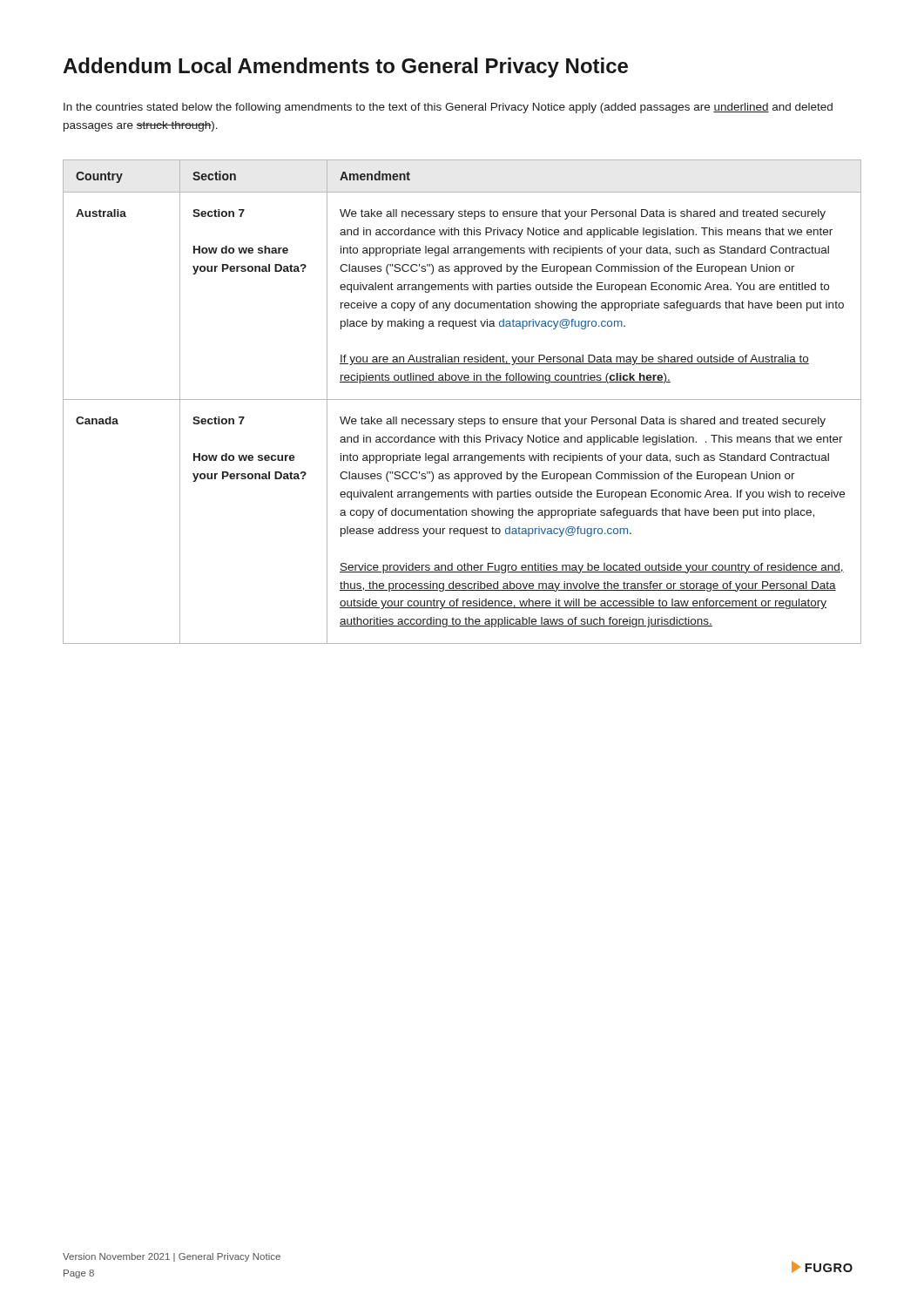Click the passage that begins "In the countries stated below the following amendments"
The height and width of the screenshot is (1307, 924).
pyautogui.click(x=448, y=116)
